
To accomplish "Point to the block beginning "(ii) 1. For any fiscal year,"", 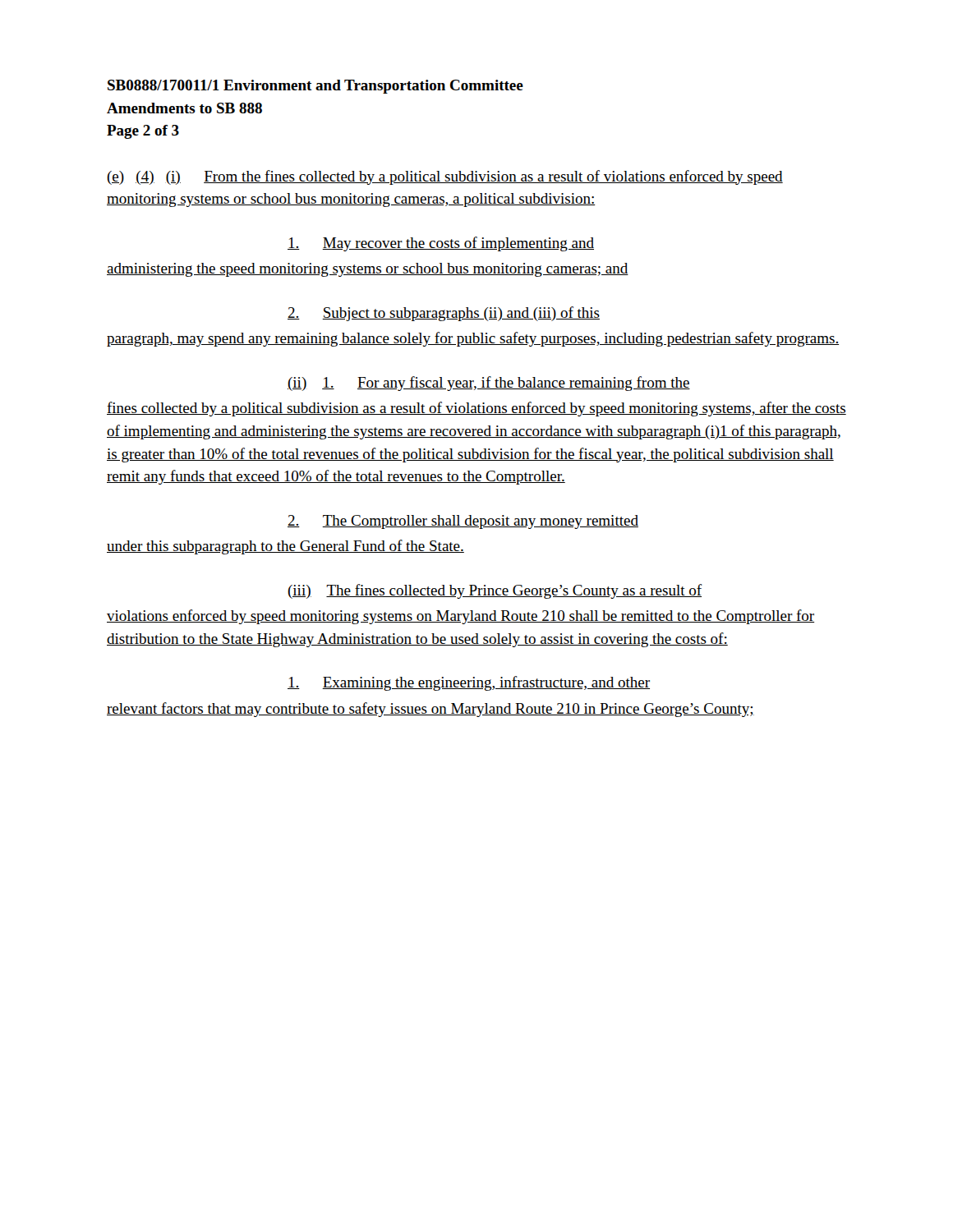I will tap(476, 429).
